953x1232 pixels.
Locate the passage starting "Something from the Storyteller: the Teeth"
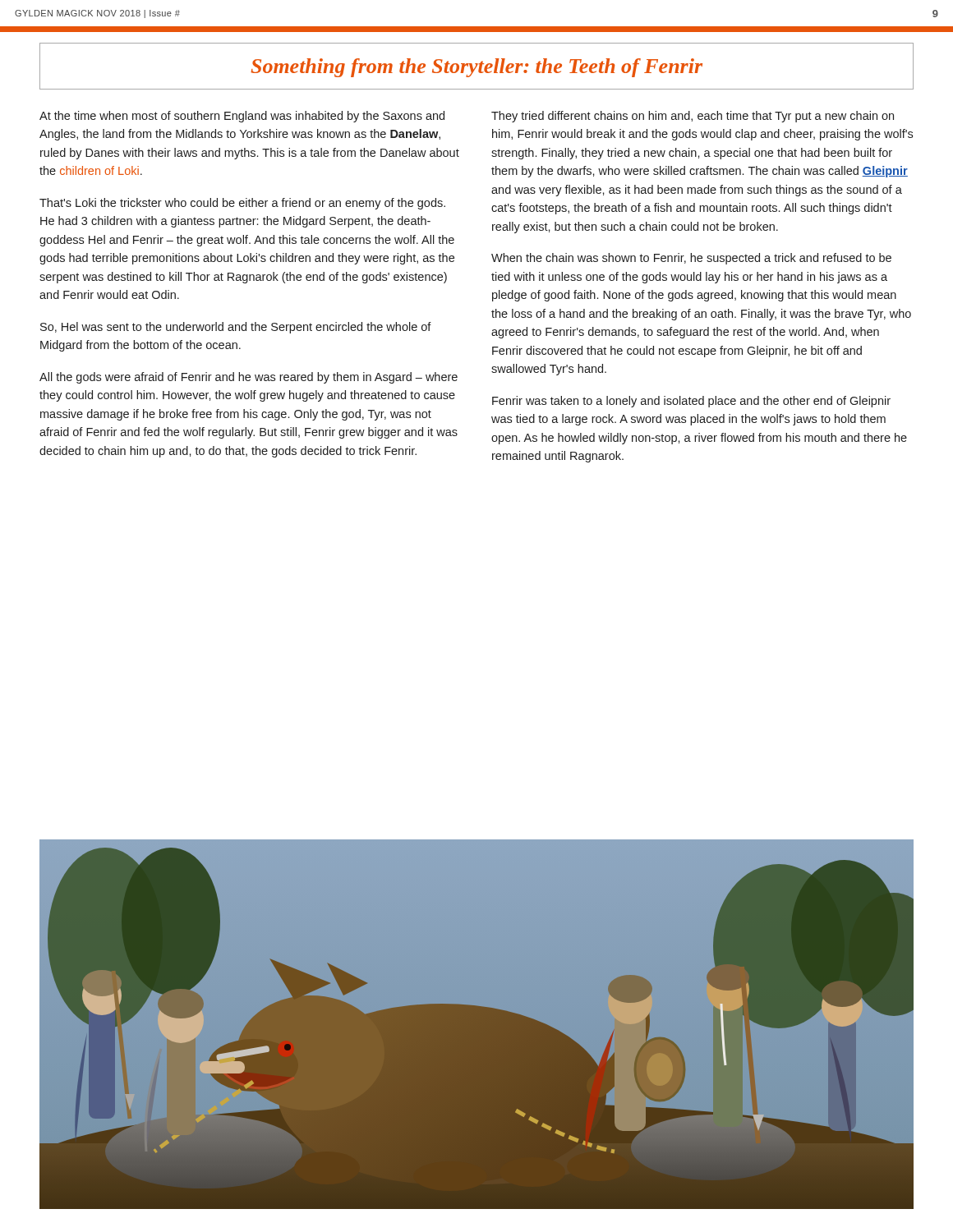[476, 66]
